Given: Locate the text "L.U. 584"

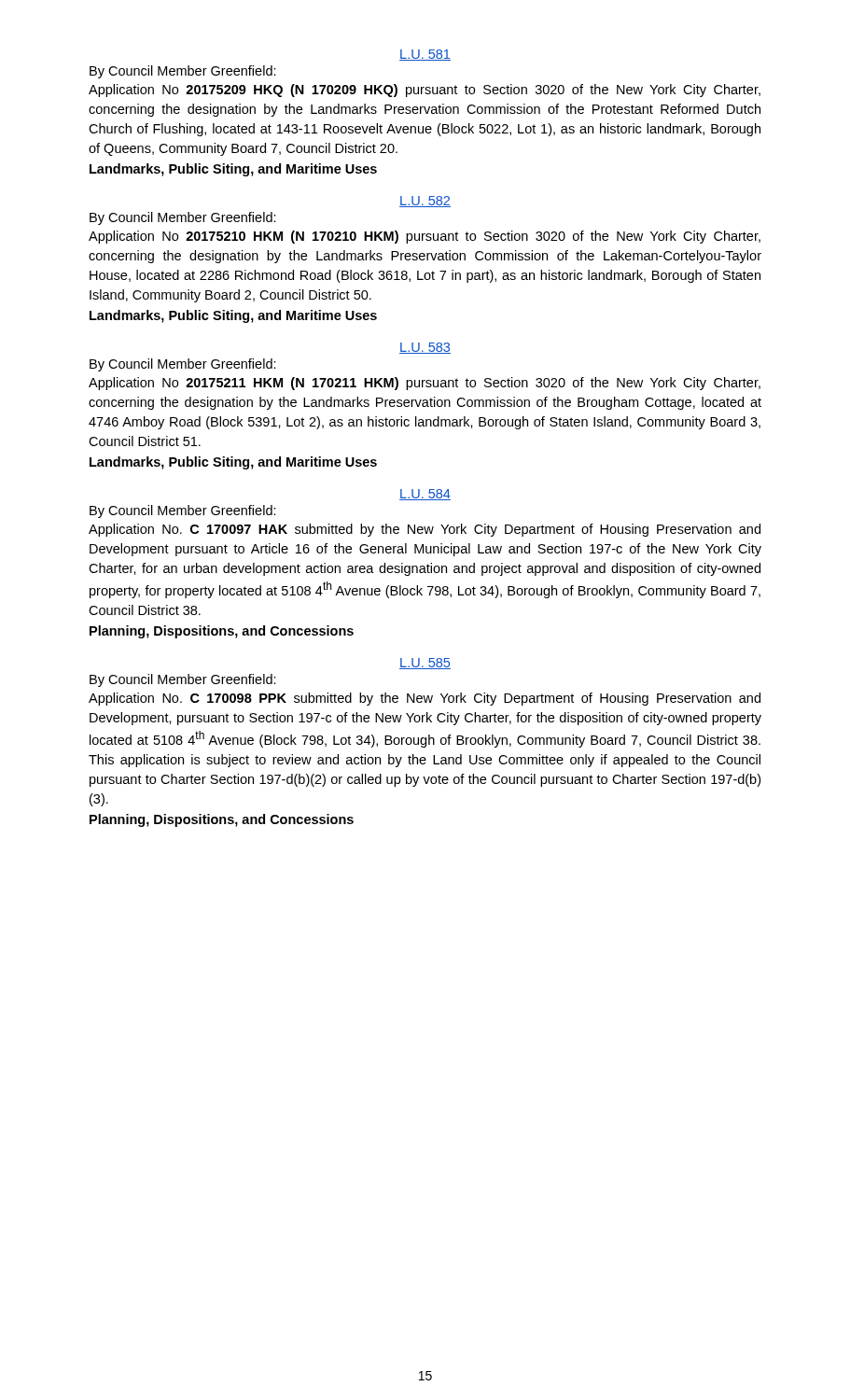Looking at the screenshot, I should click(425, 494).
